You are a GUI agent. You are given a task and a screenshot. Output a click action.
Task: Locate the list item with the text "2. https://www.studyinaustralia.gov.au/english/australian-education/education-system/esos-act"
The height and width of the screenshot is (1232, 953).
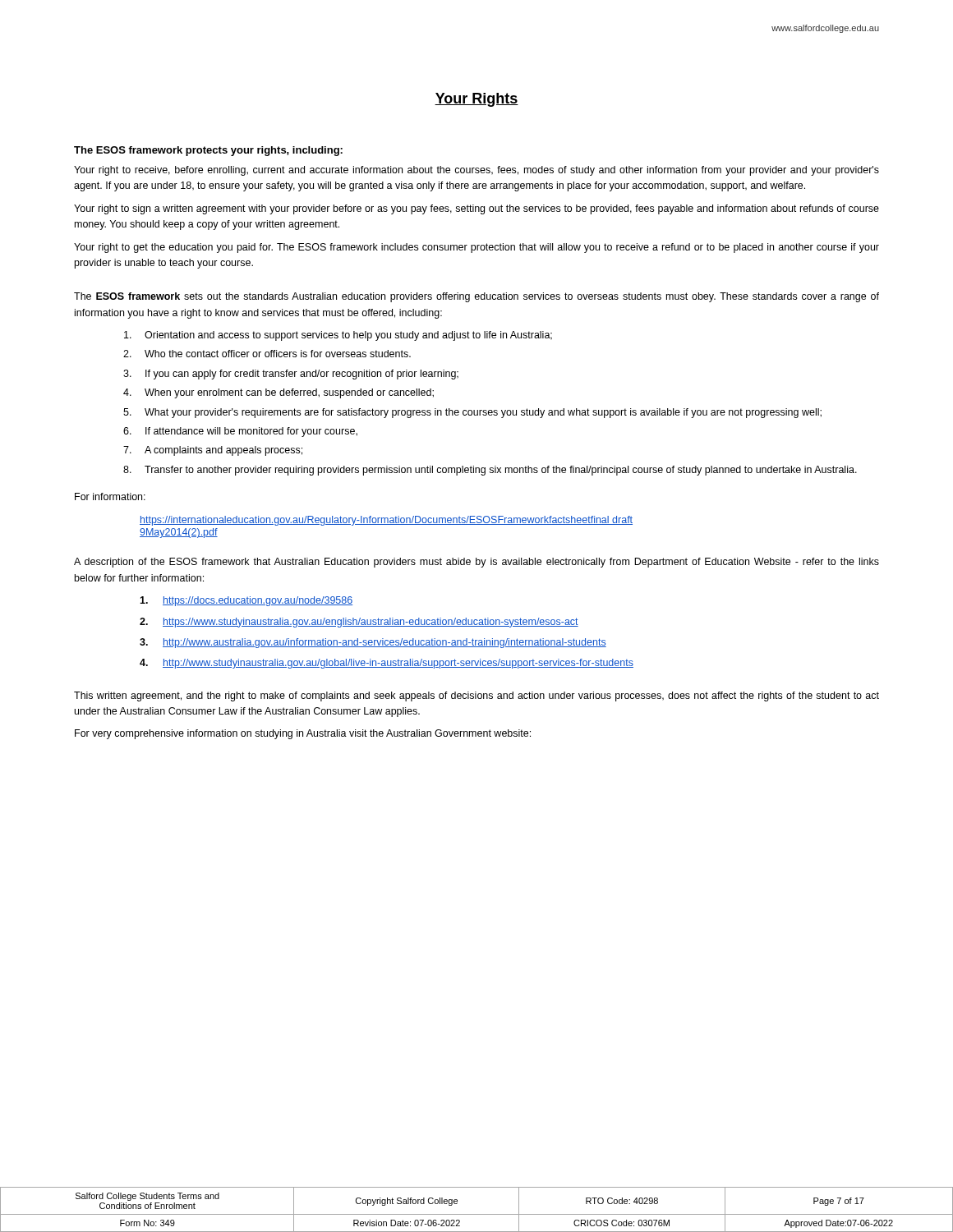pos(359,622)
